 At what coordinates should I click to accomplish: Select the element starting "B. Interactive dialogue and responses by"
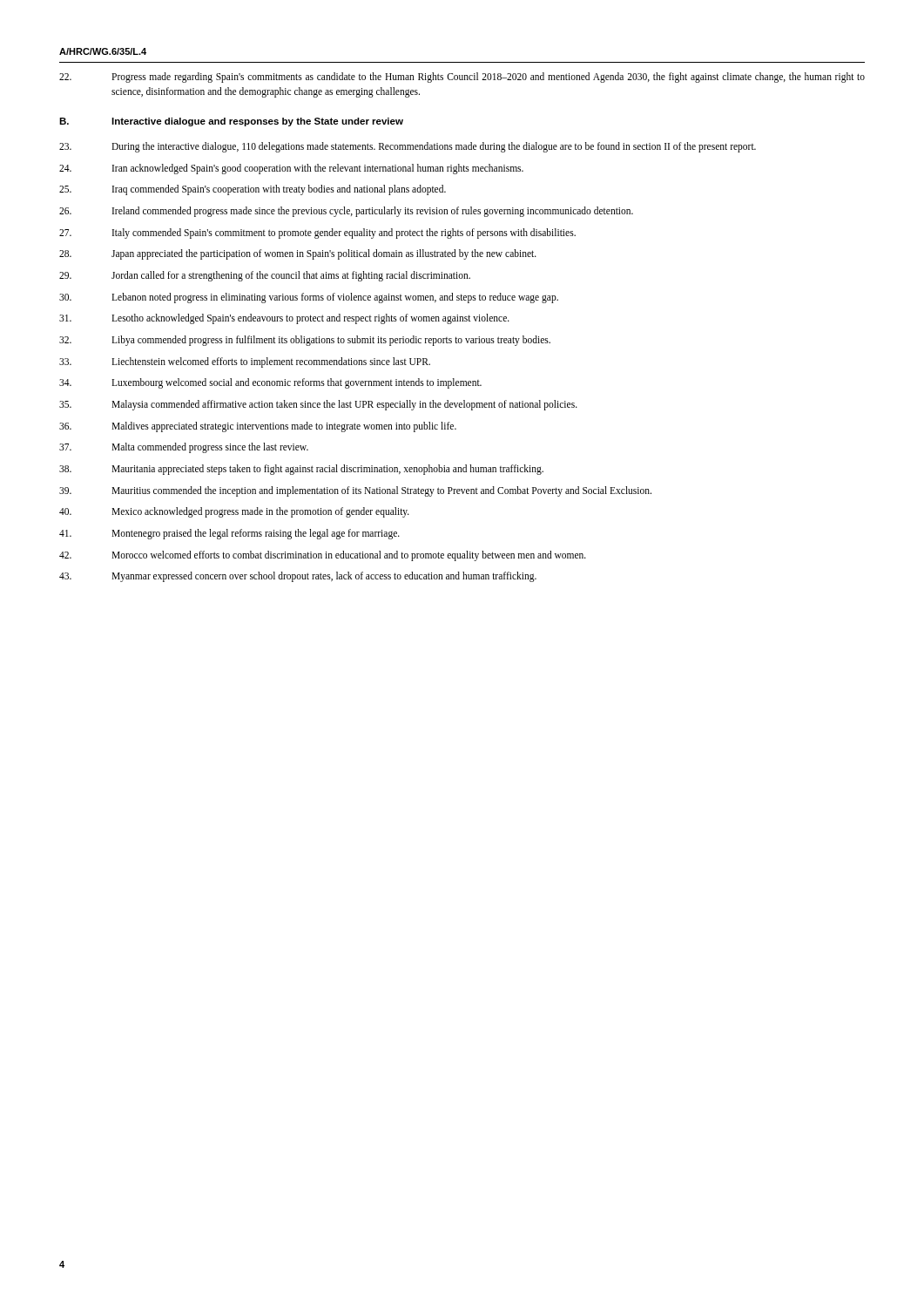[231, 122]
